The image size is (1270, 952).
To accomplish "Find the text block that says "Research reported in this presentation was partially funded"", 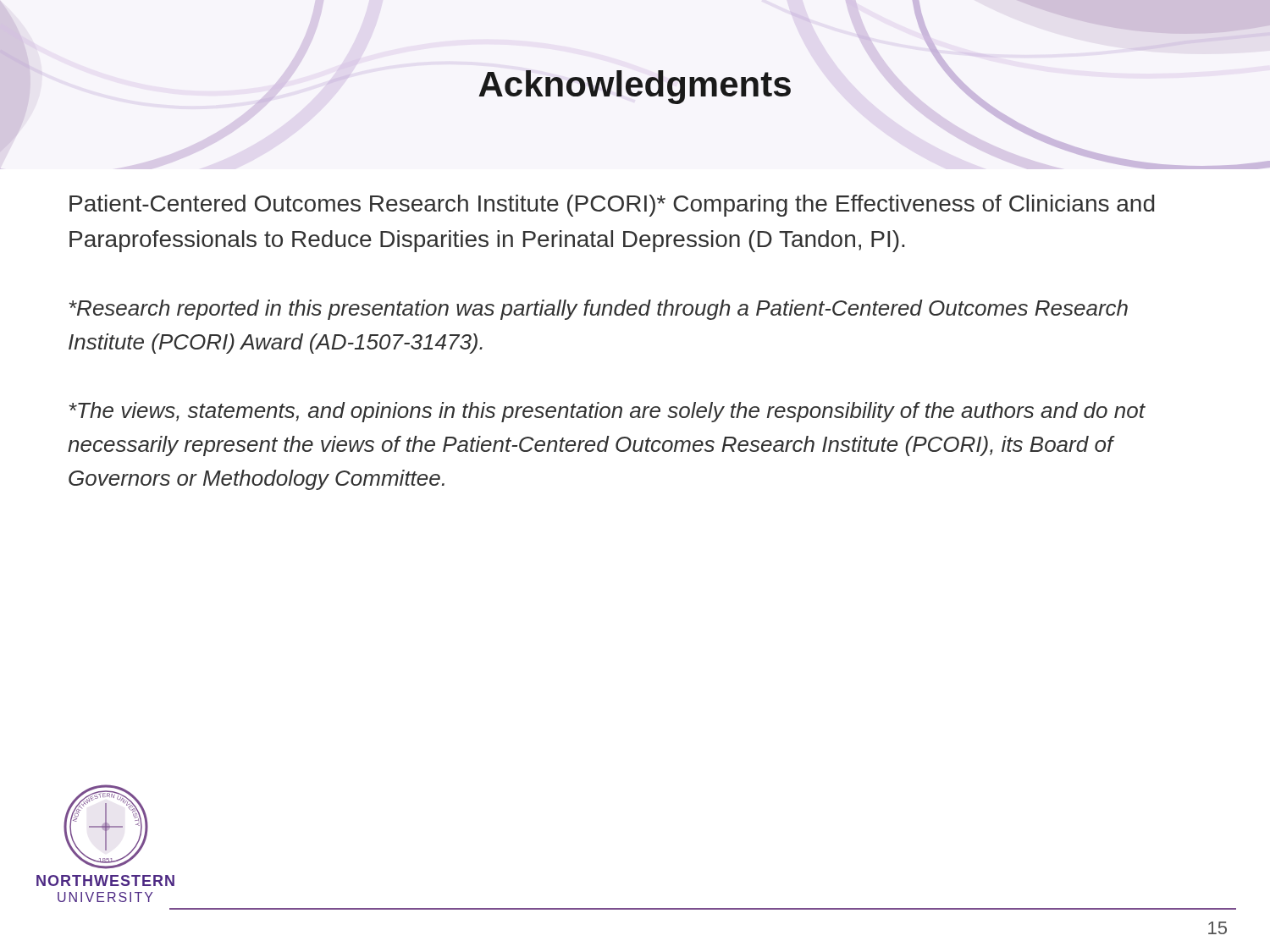I will 598,325.
